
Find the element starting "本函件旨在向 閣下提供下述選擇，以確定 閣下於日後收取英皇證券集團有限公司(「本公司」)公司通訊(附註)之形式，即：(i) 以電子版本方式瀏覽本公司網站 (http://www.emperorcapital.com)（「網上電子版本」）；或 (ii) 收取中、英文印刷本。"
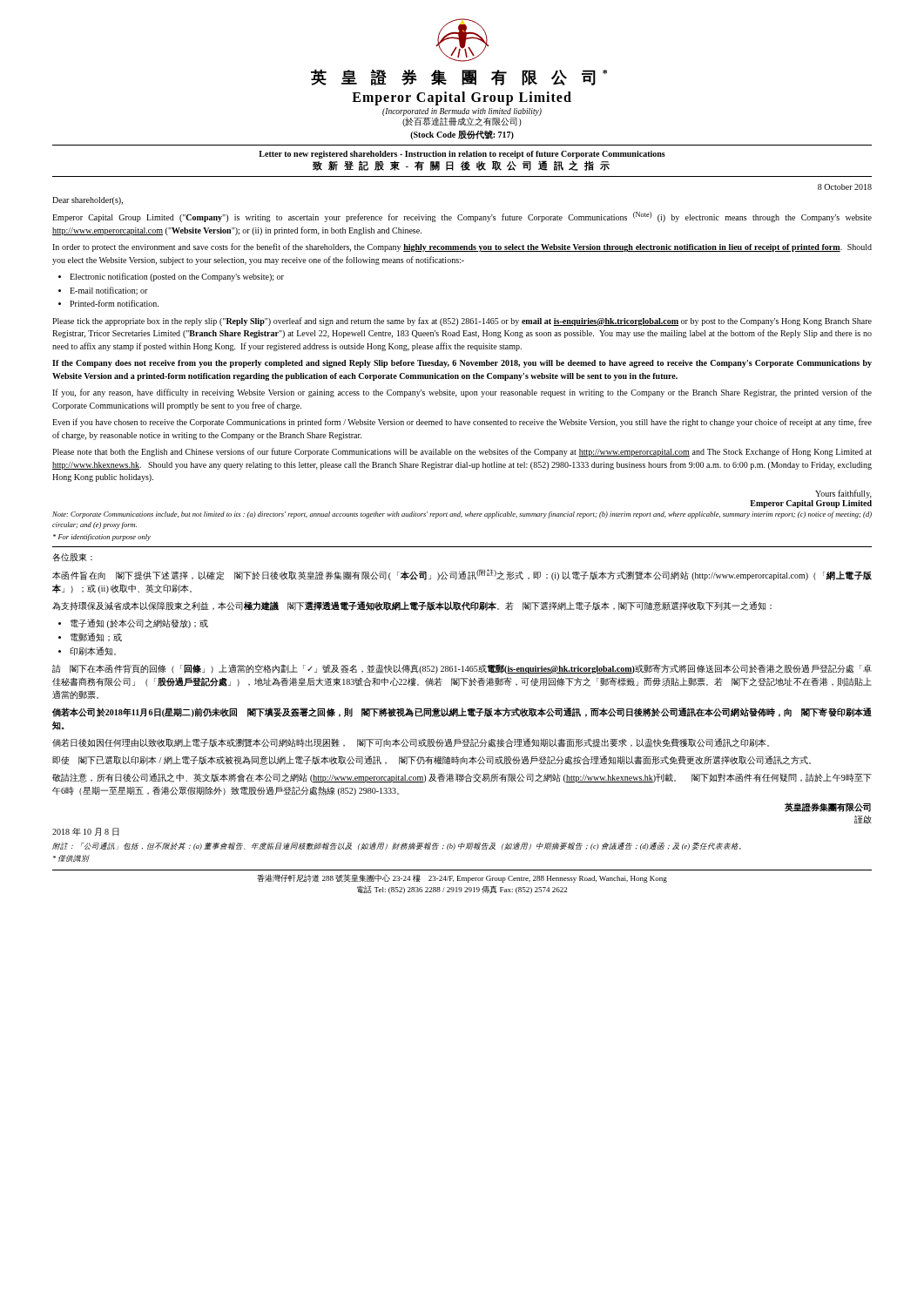tap(462, 581)
